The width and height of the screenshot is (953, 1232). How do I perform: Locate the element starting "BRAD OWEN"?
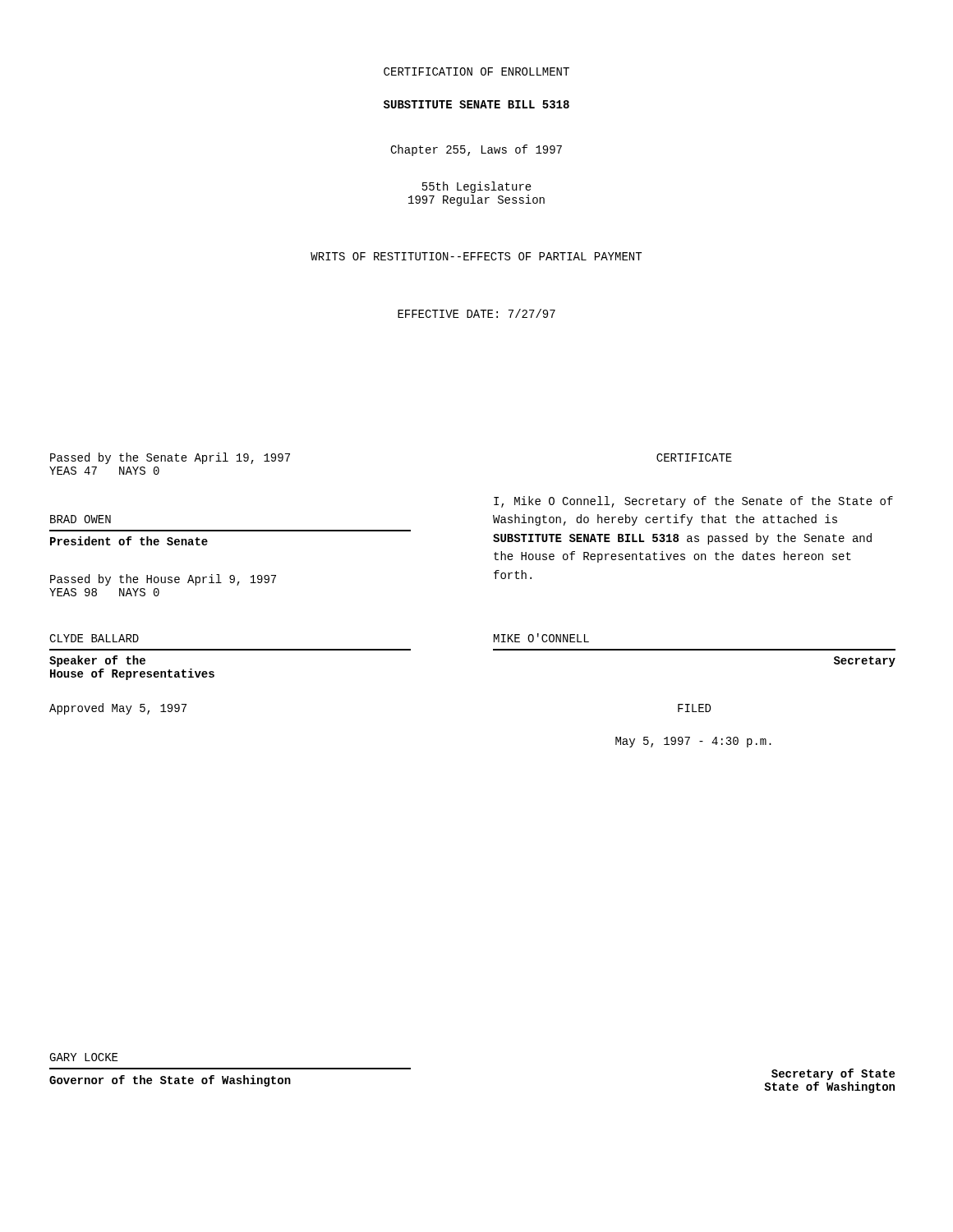tap(230, 522)
